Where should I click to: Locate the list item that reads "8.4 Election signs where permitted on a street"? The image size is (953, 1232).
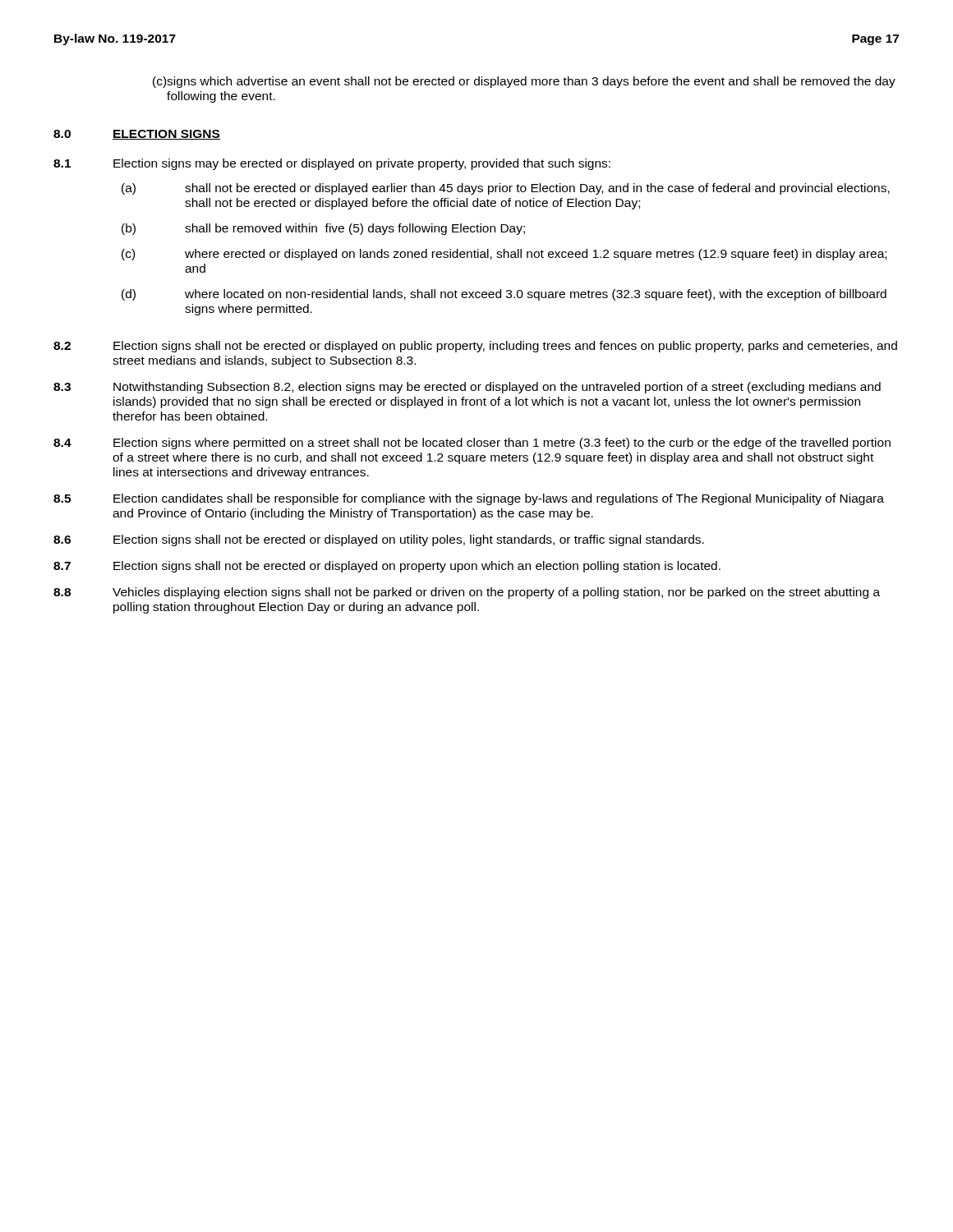476,457
